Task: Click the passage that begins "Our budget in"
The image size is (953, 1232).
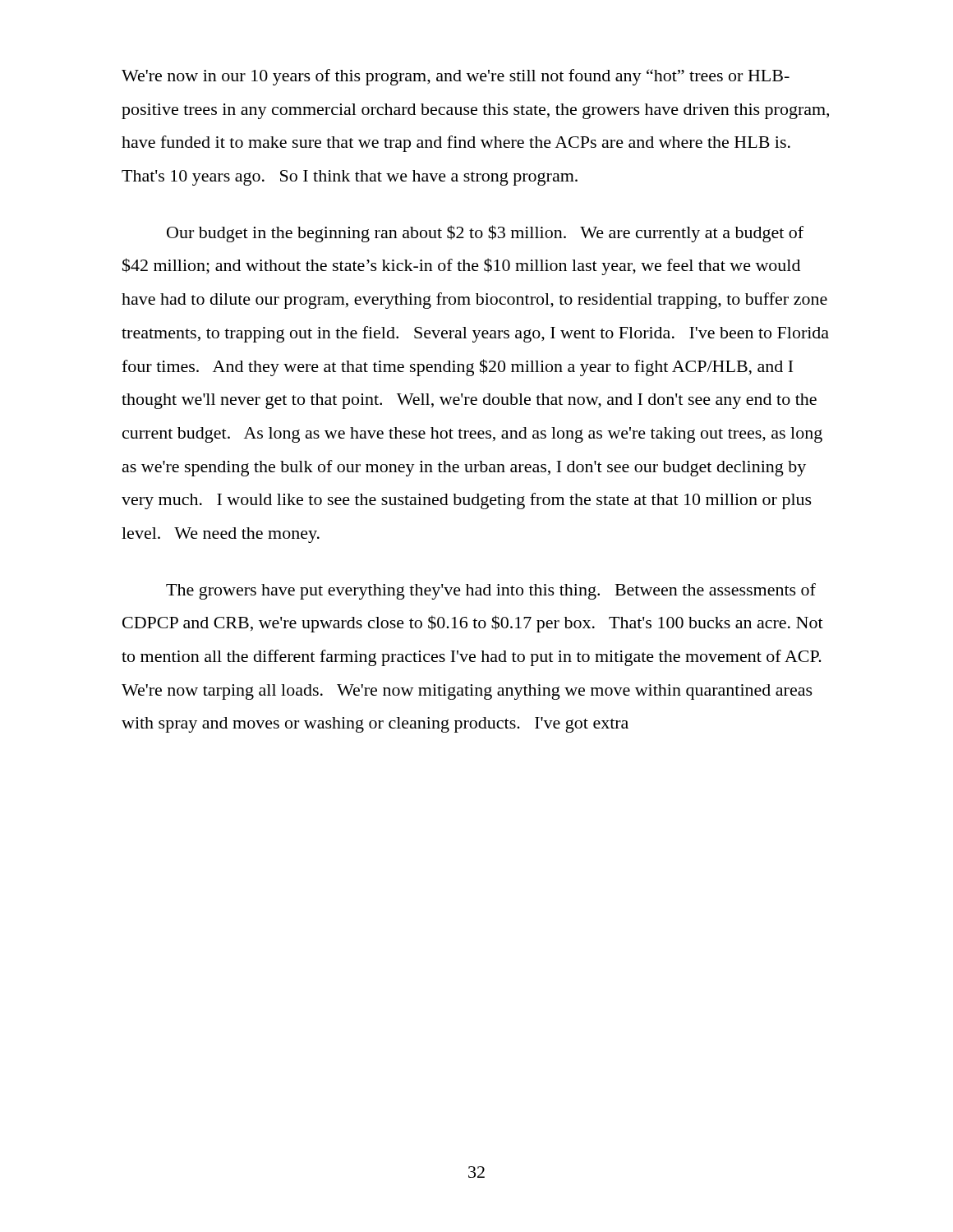Action: [x=475, y=382]
